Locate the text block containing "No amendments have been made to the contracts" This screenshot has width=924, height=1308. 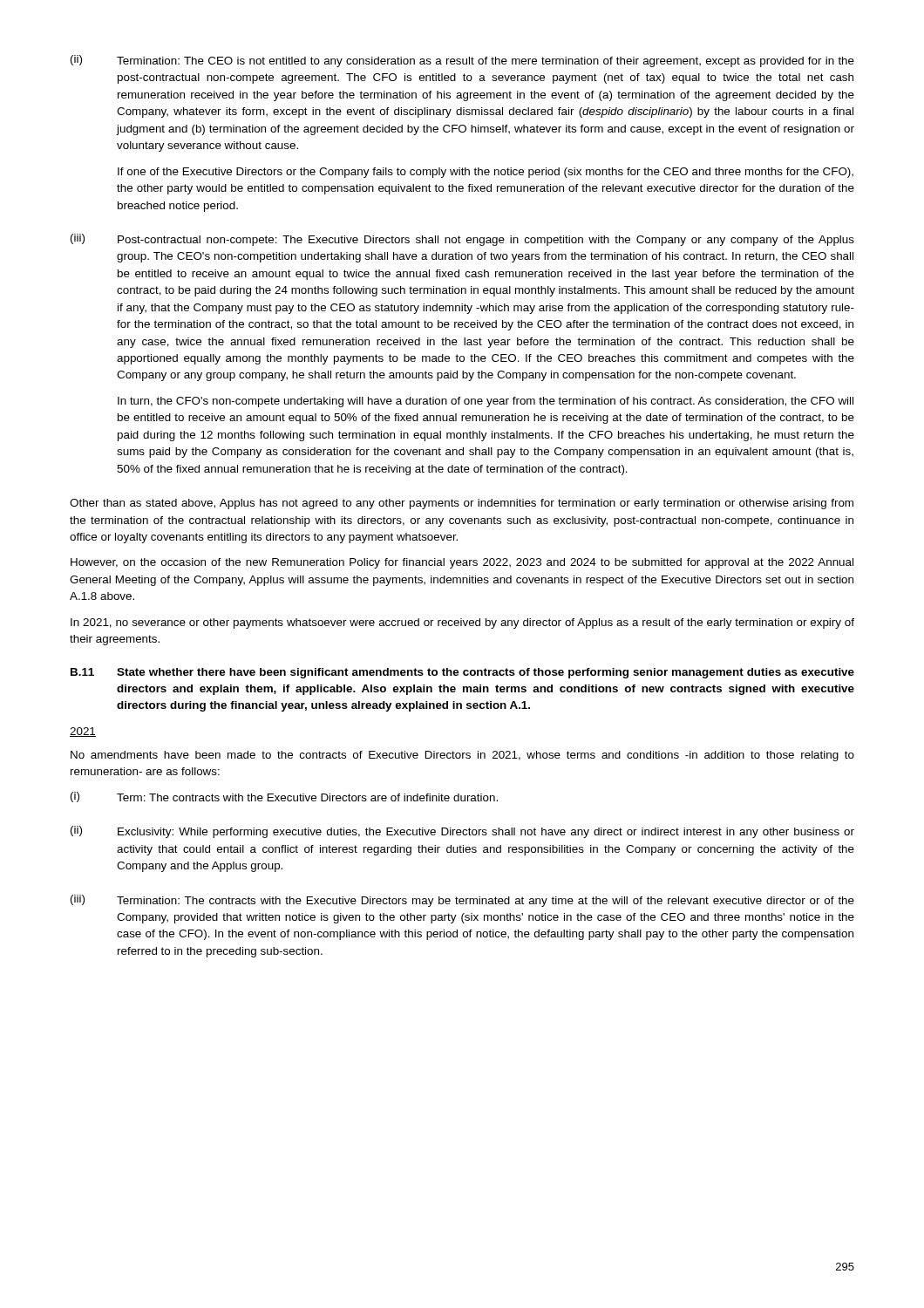(462, 763)
